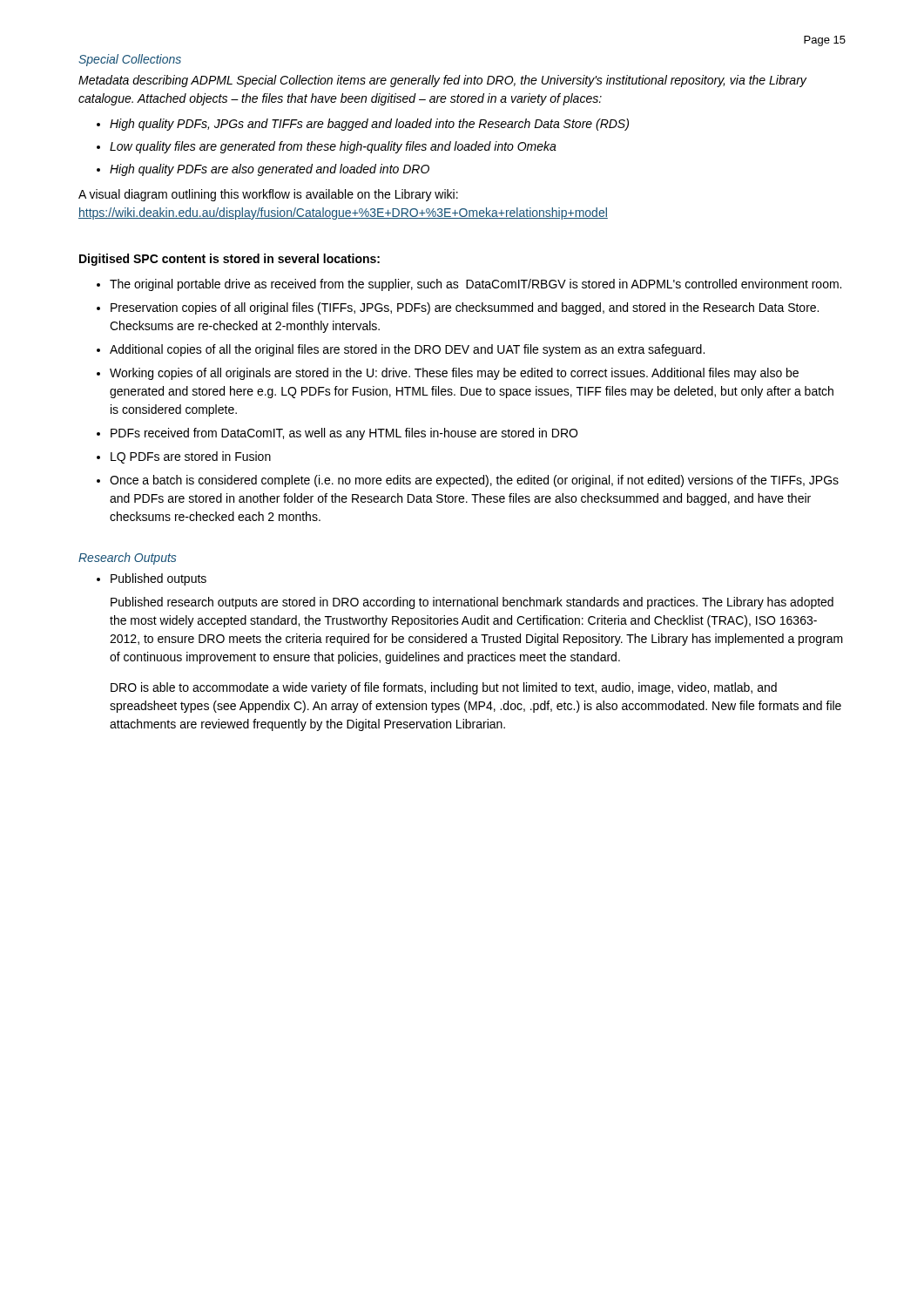Select the section header that reads "Research Outputs"

[x=128, y=558]
